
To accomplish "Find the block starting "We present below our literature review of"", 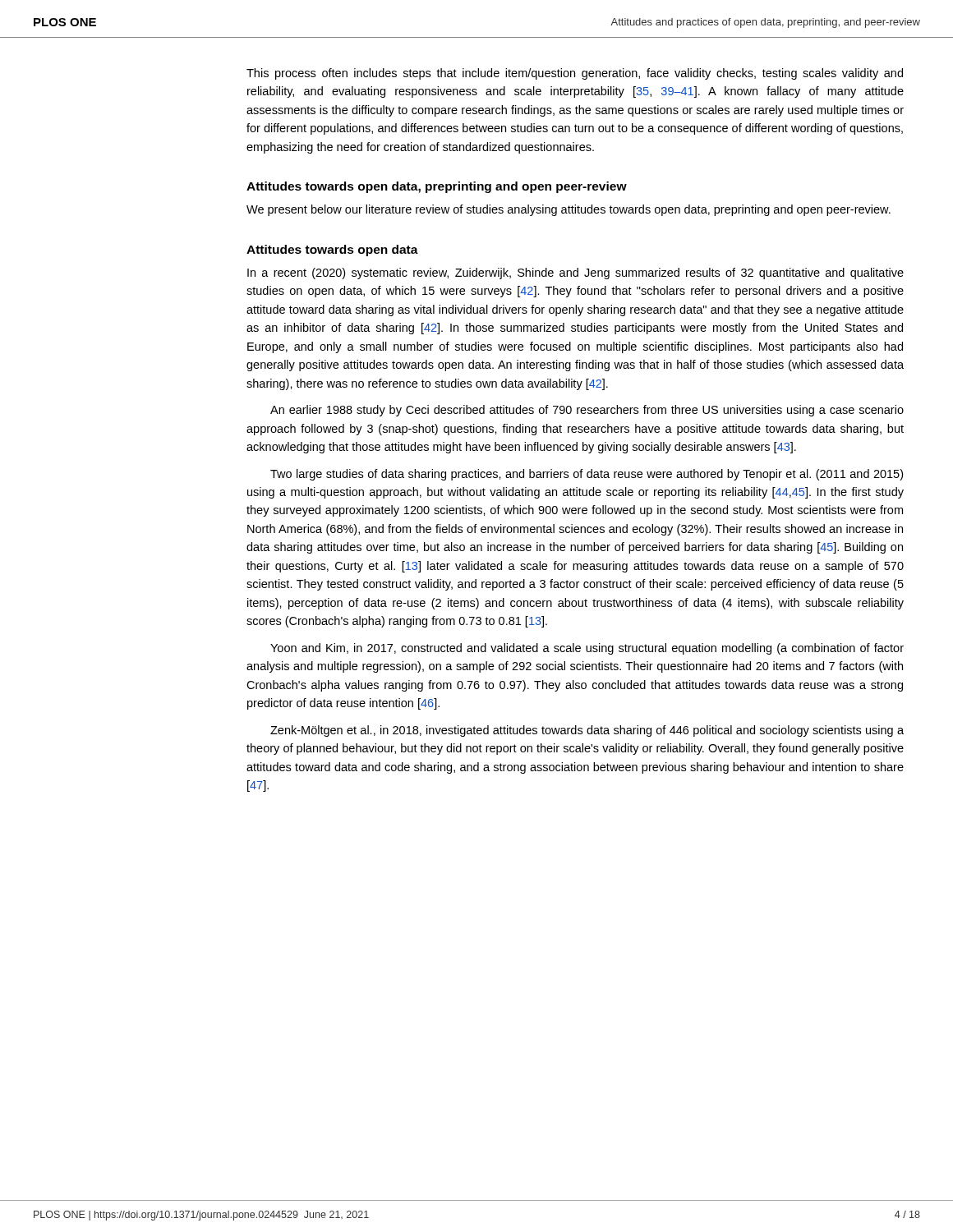I will tap(575, 210).
